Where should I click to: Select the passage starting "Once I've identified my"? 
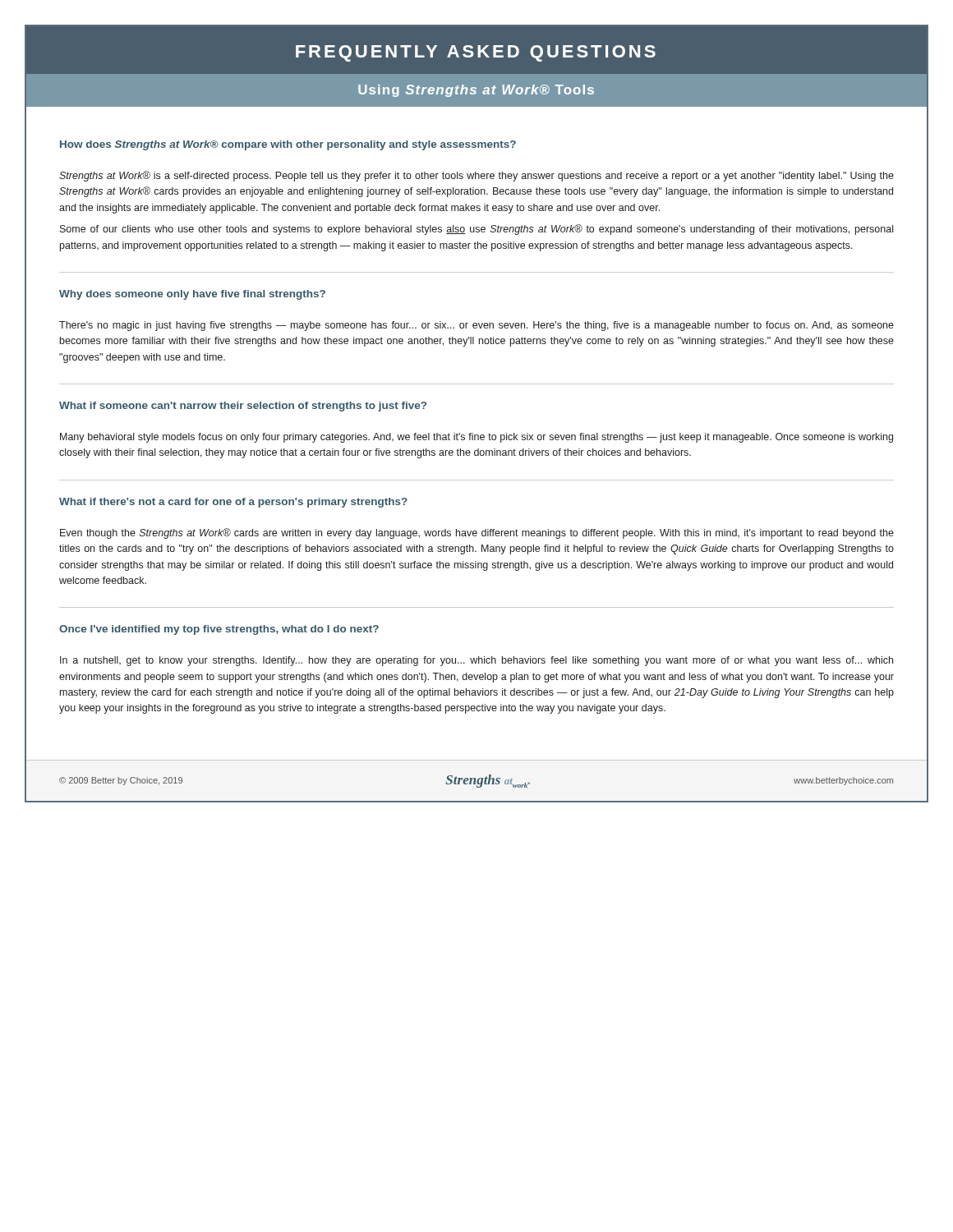point(219,630)
